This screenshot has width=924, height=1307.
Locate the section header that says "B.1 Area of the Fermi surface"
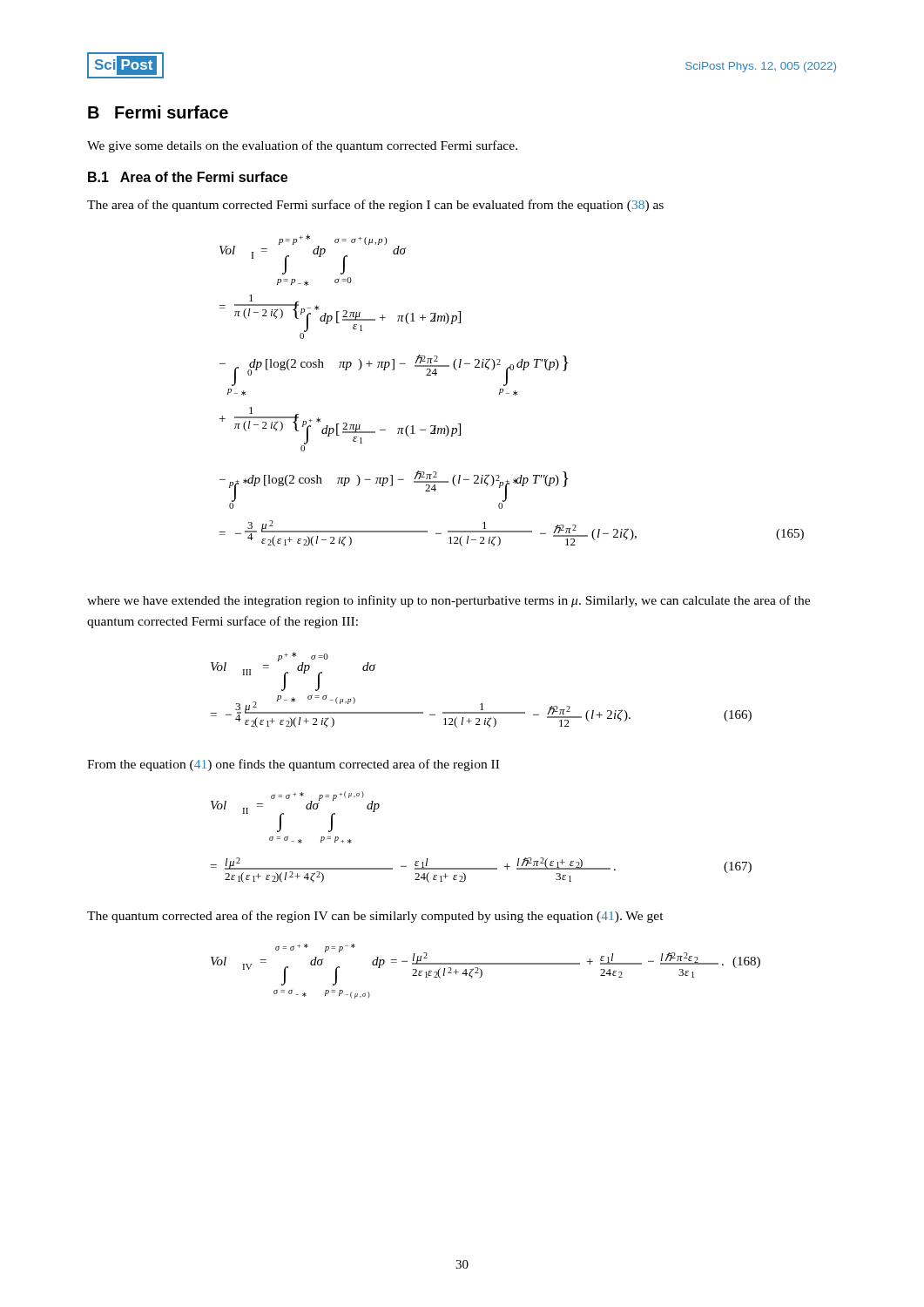point(188,177)
